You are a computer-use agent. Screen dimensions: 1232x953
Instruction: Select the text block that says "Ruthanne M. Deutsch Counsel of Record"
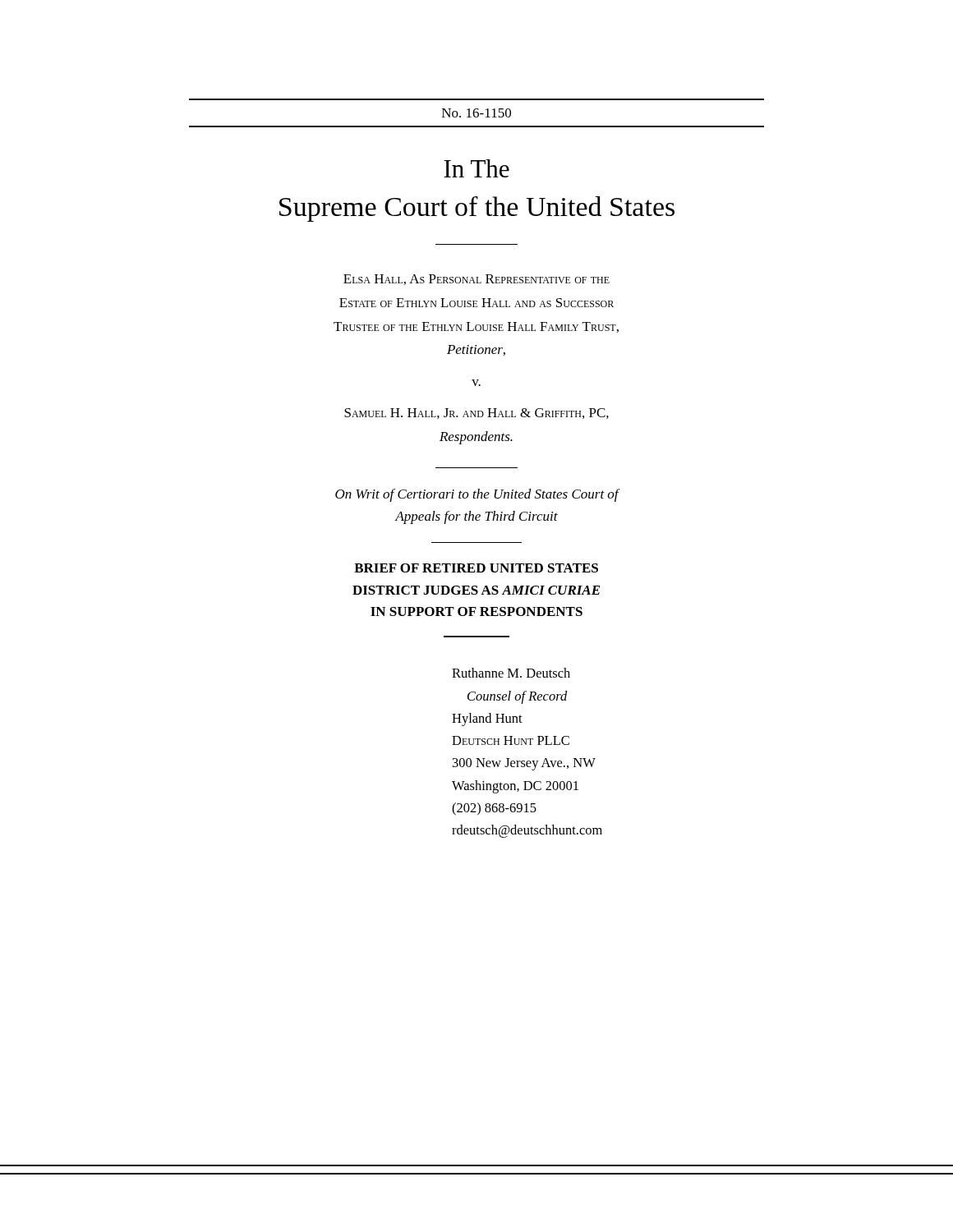click(527, 752)
